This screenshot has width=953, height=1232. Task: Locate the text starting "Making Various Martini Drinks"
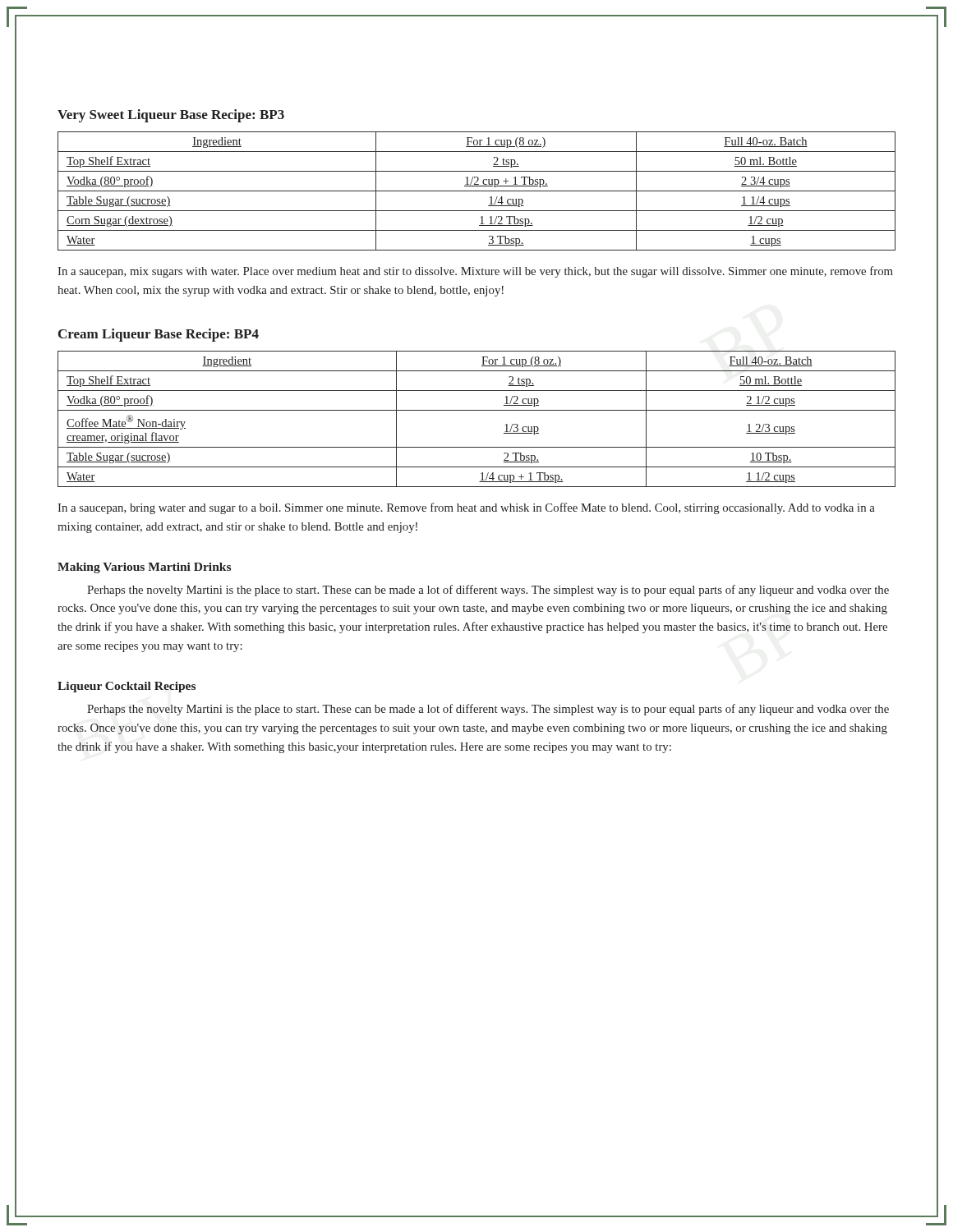144,566
